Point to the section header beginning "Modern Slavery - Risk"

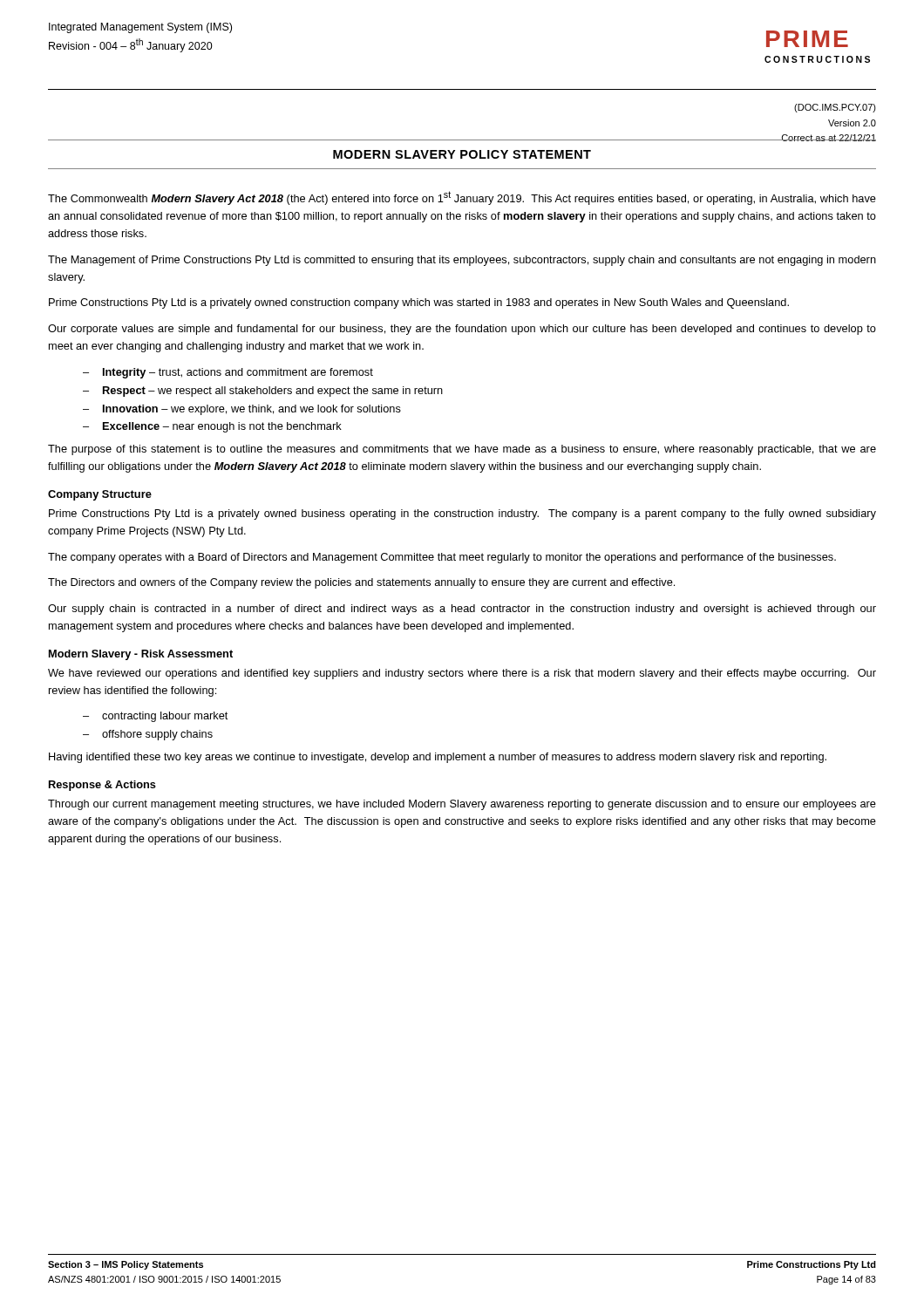140,653
